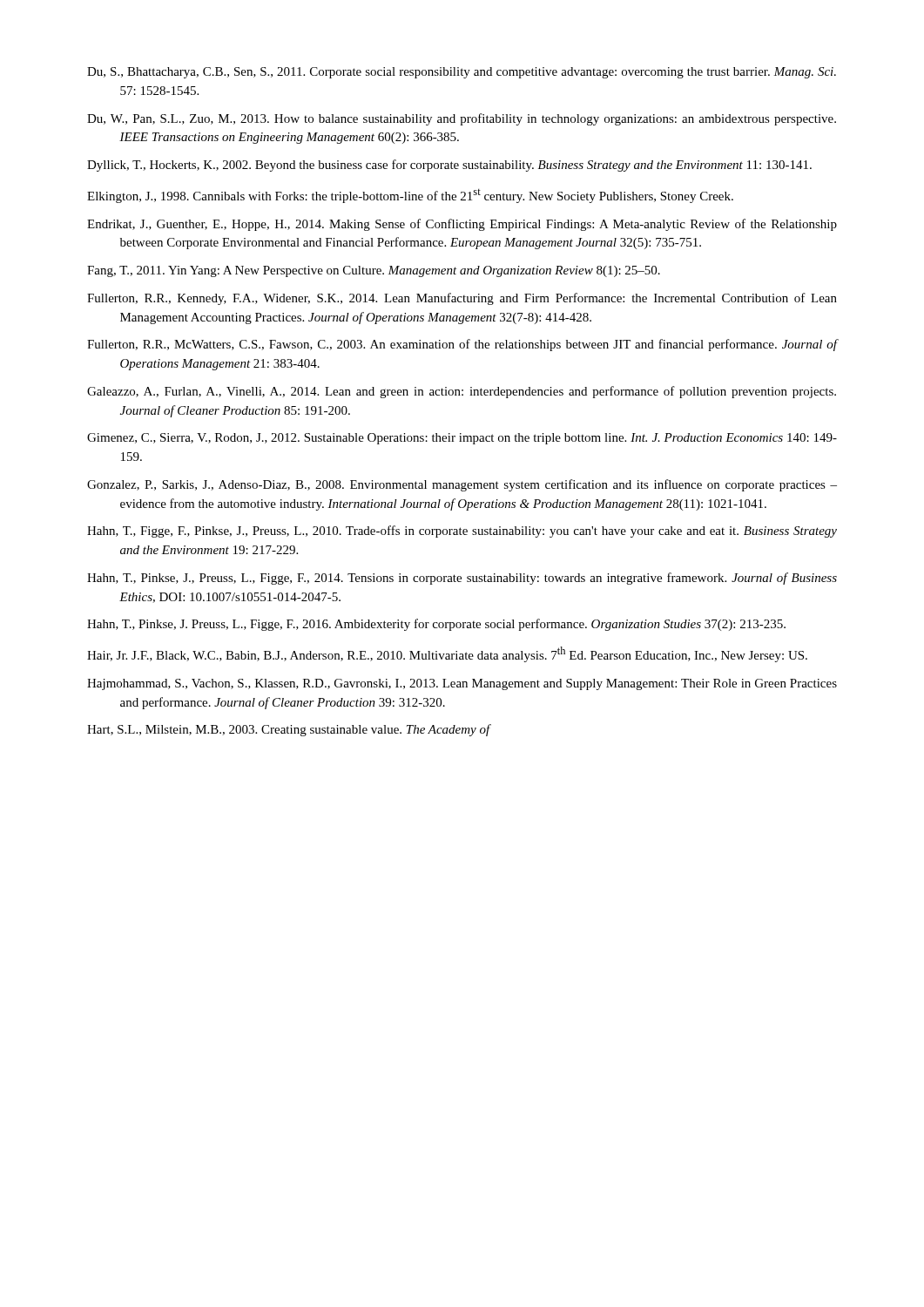Screen dimensions: 1307x924
Task: Select the region starting "Fang, T., 2011."
Action: (374, 270)
